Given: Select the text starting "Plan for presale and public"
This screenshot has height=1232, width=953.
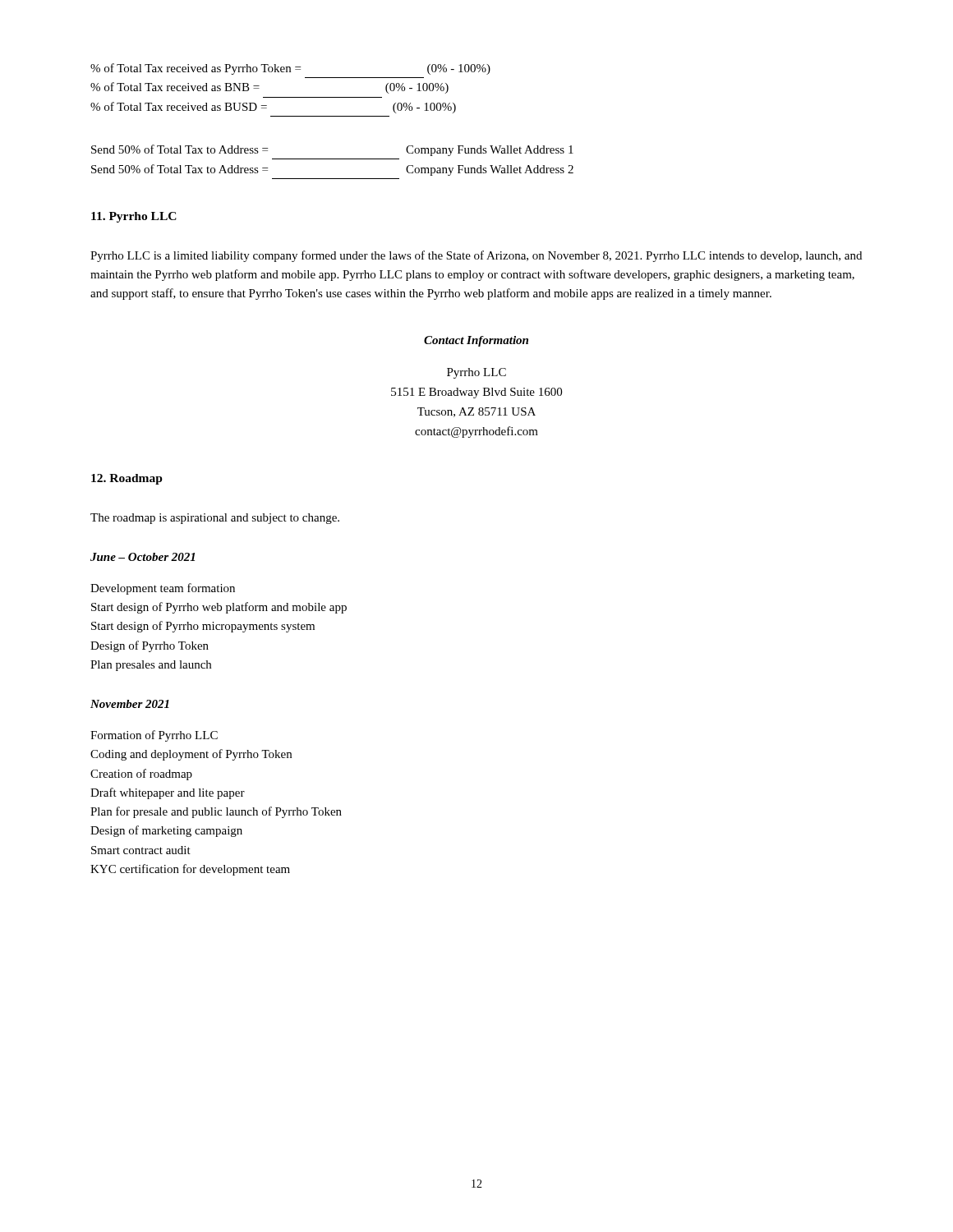Looking at the screenshot, I should (x=216, y=812).
